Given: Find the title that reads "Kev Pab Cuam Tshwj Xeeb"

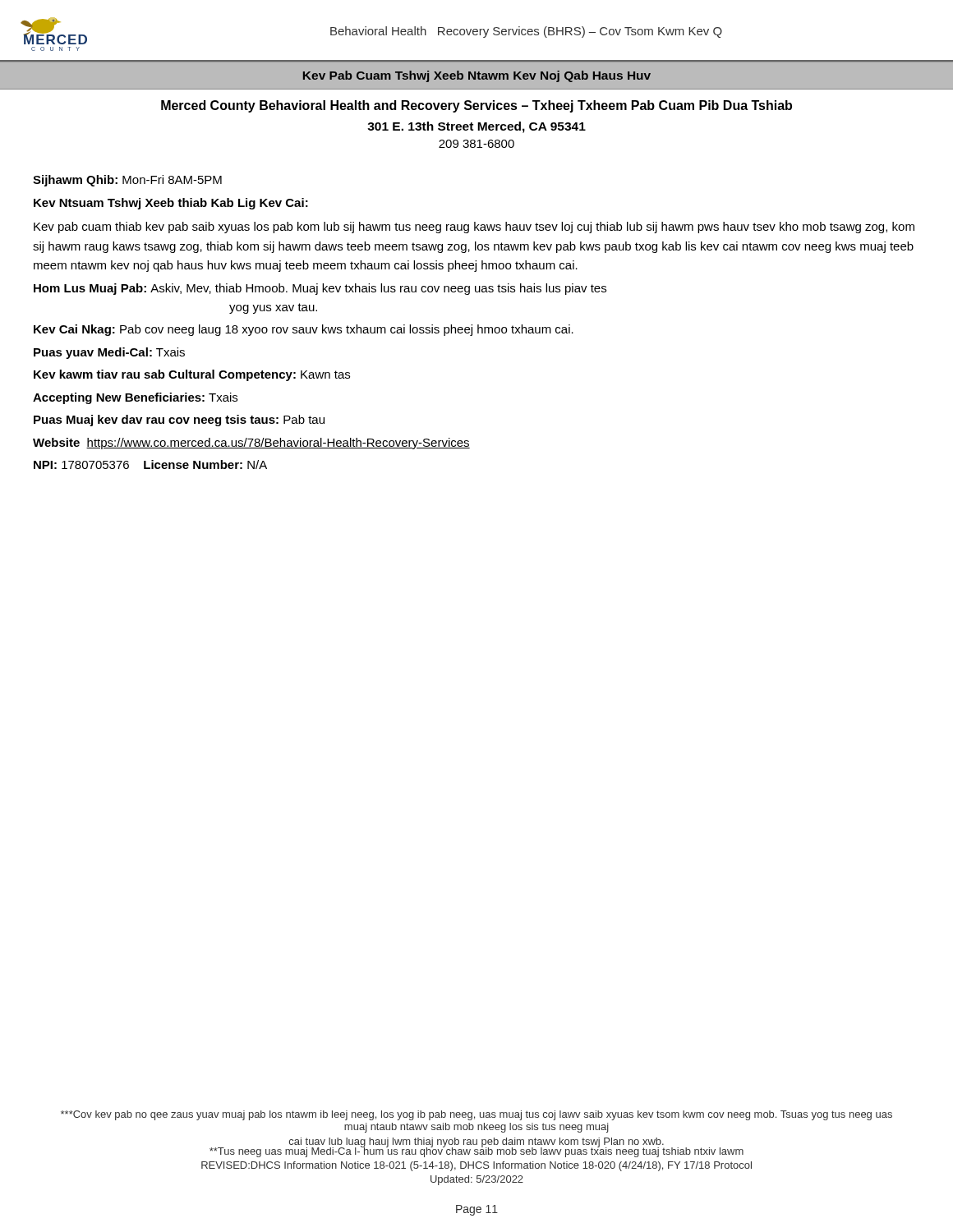Looking at the screenshot, I should click(476, 75).
